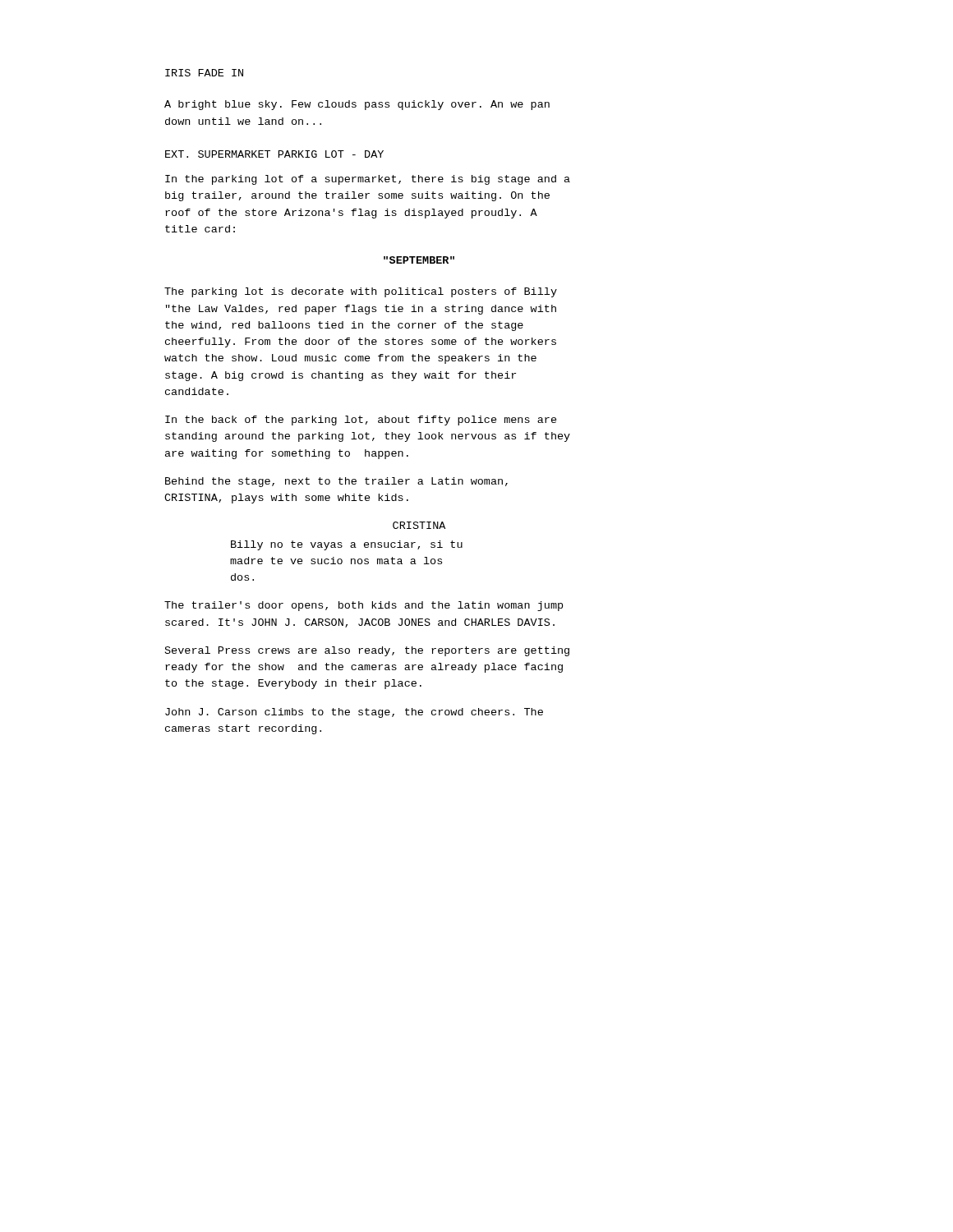
Task: Point to the text block starting "Billy no te vayas a ensuciar, si"
Action: (x=347, y=561)
